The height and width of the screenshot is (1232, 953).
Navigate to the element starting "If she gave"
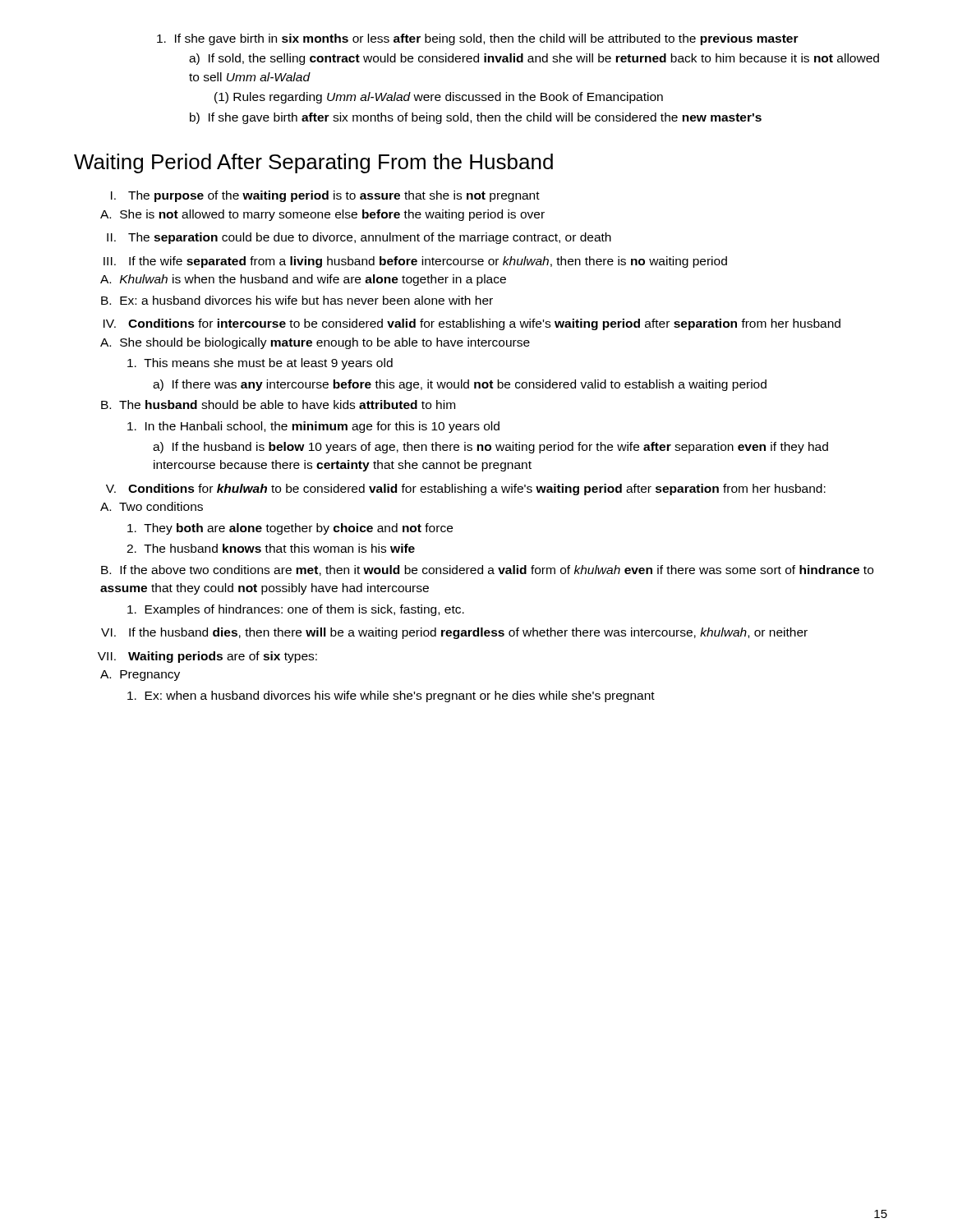(x=477, y=38)
